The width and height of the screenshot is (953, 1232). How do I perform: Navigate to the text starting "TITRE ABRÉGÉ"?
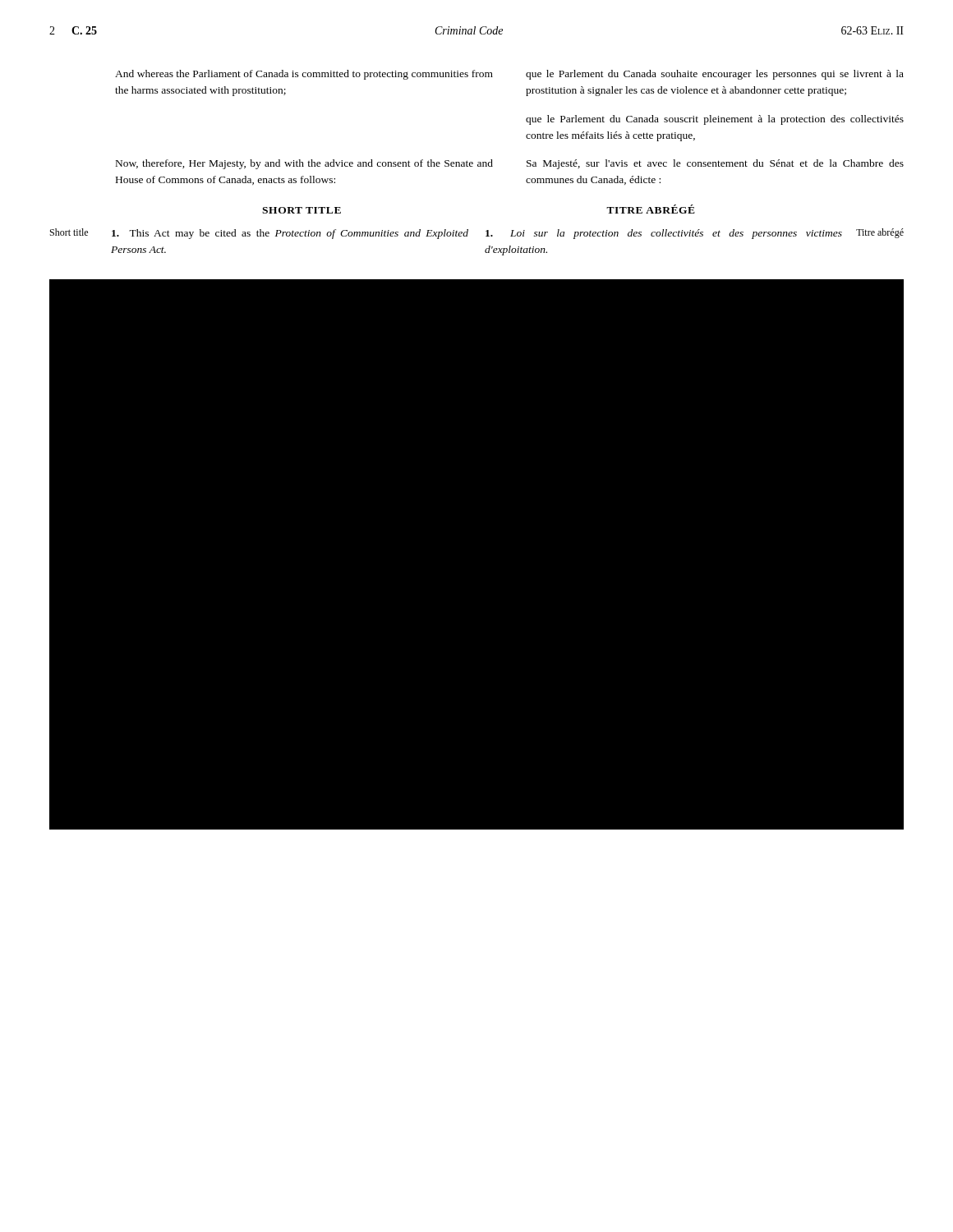pyautogui.click(x=651, y=209)
